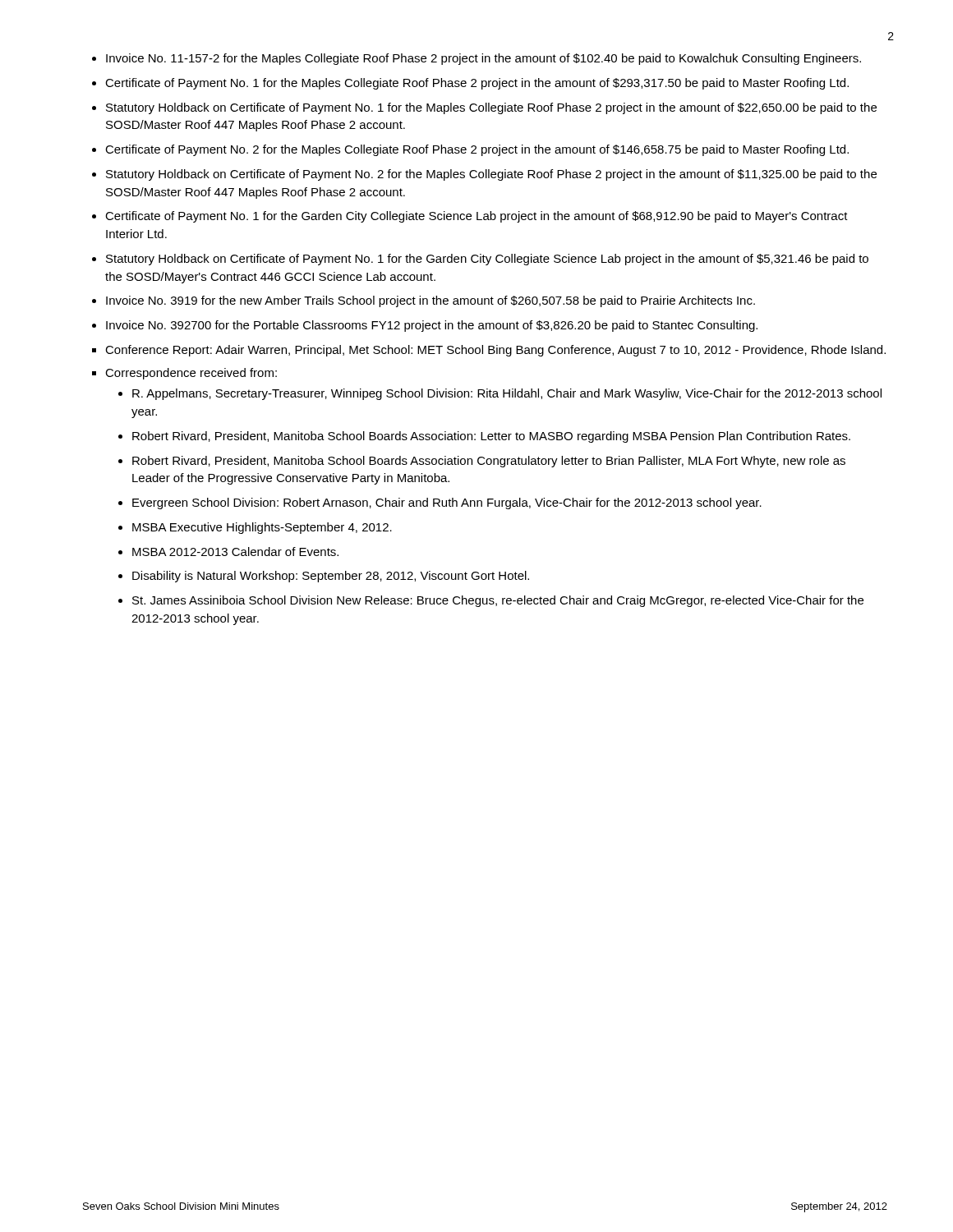
Task: Find the region starting "MSBA 2012-2013 Calendar"
Action: [x=236, y=551]
